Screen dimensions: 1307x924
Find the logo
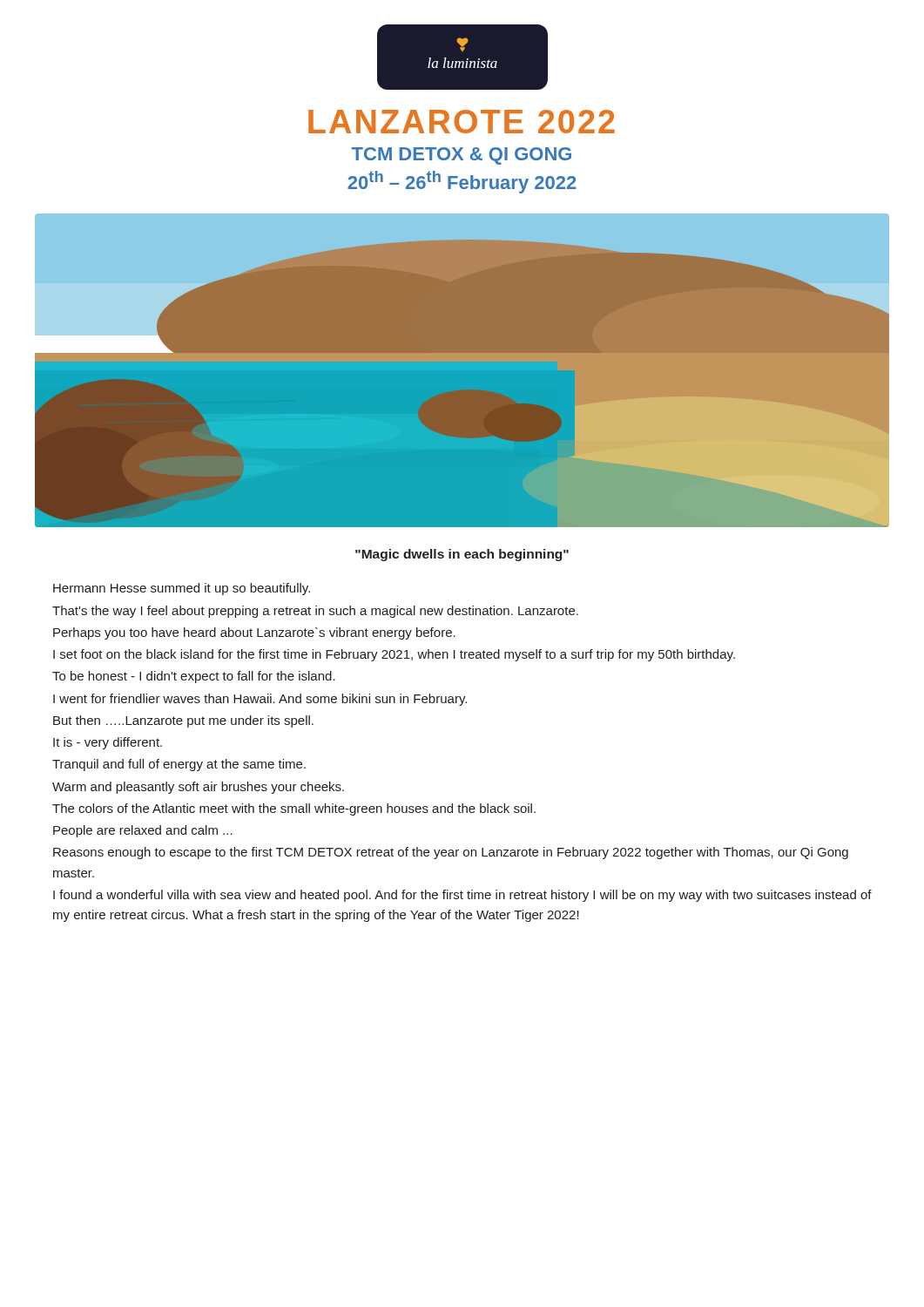(x=462, y=49)
